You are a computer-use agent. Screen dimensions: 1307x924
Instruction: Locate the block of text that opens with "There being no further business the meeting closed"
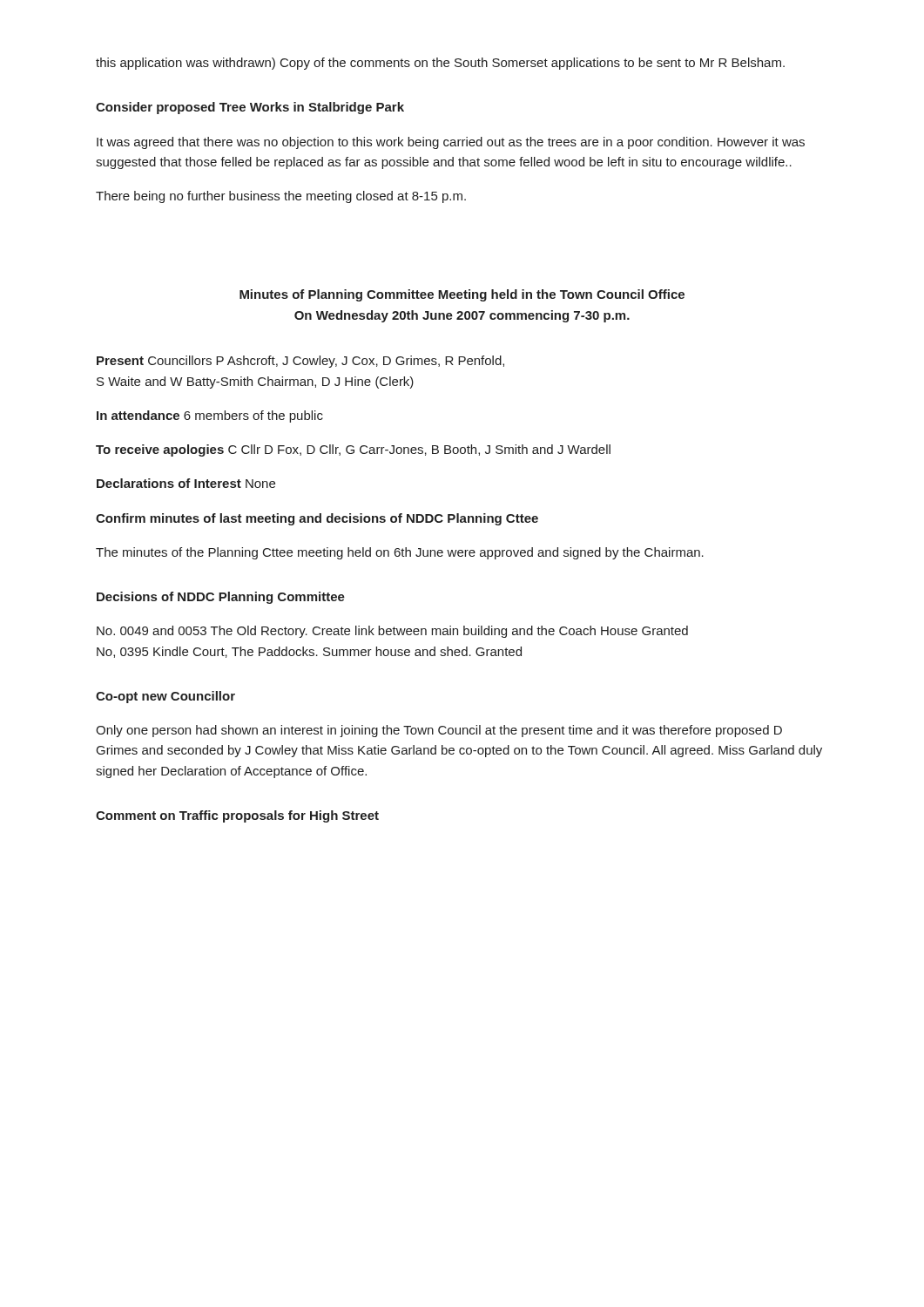coord(281,196)
